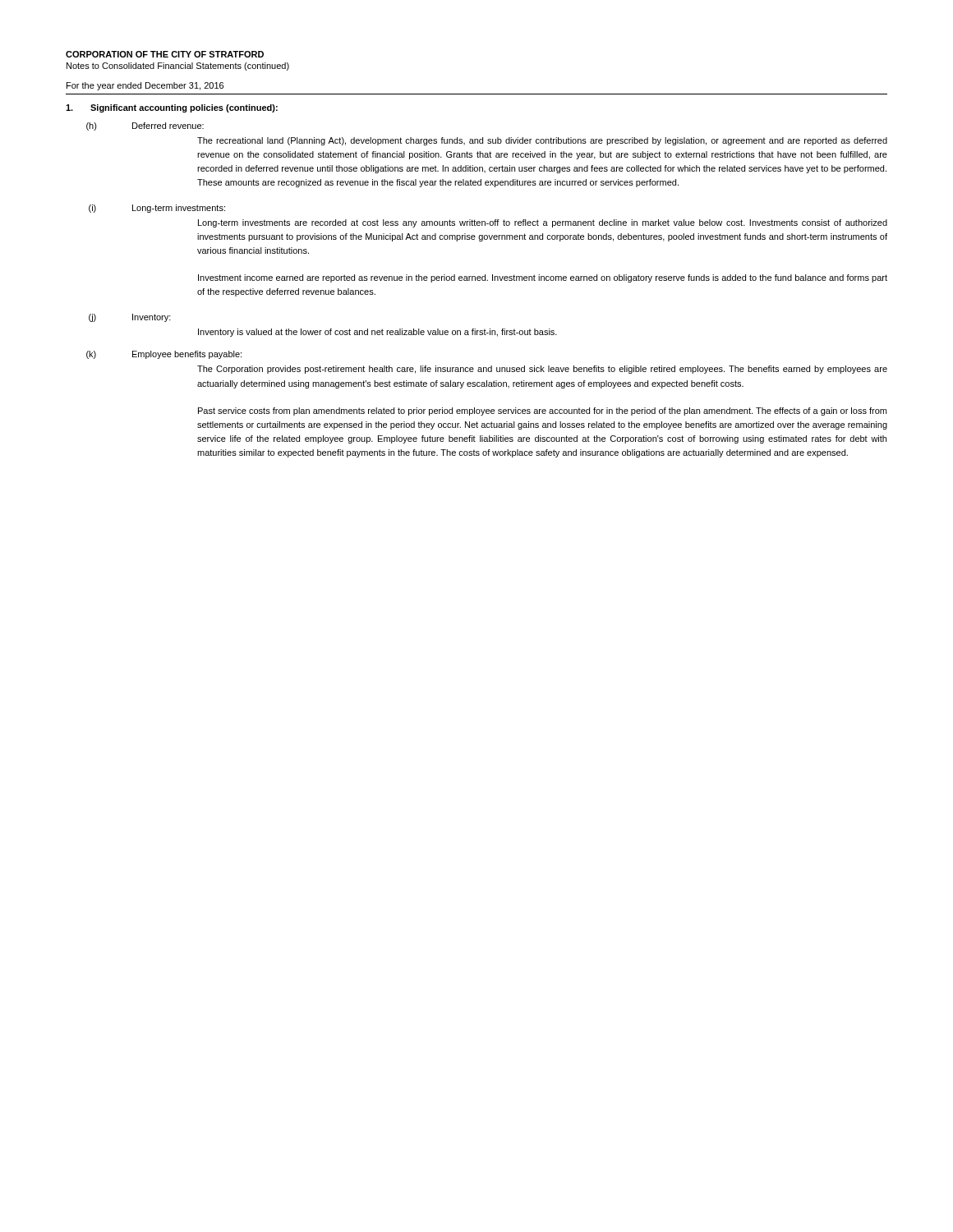The width and height of the screenshot is (953, 1232).
Task: Locate the text "(j) Inventory:"
Action: pyautogui.click(x=130, y=318)
